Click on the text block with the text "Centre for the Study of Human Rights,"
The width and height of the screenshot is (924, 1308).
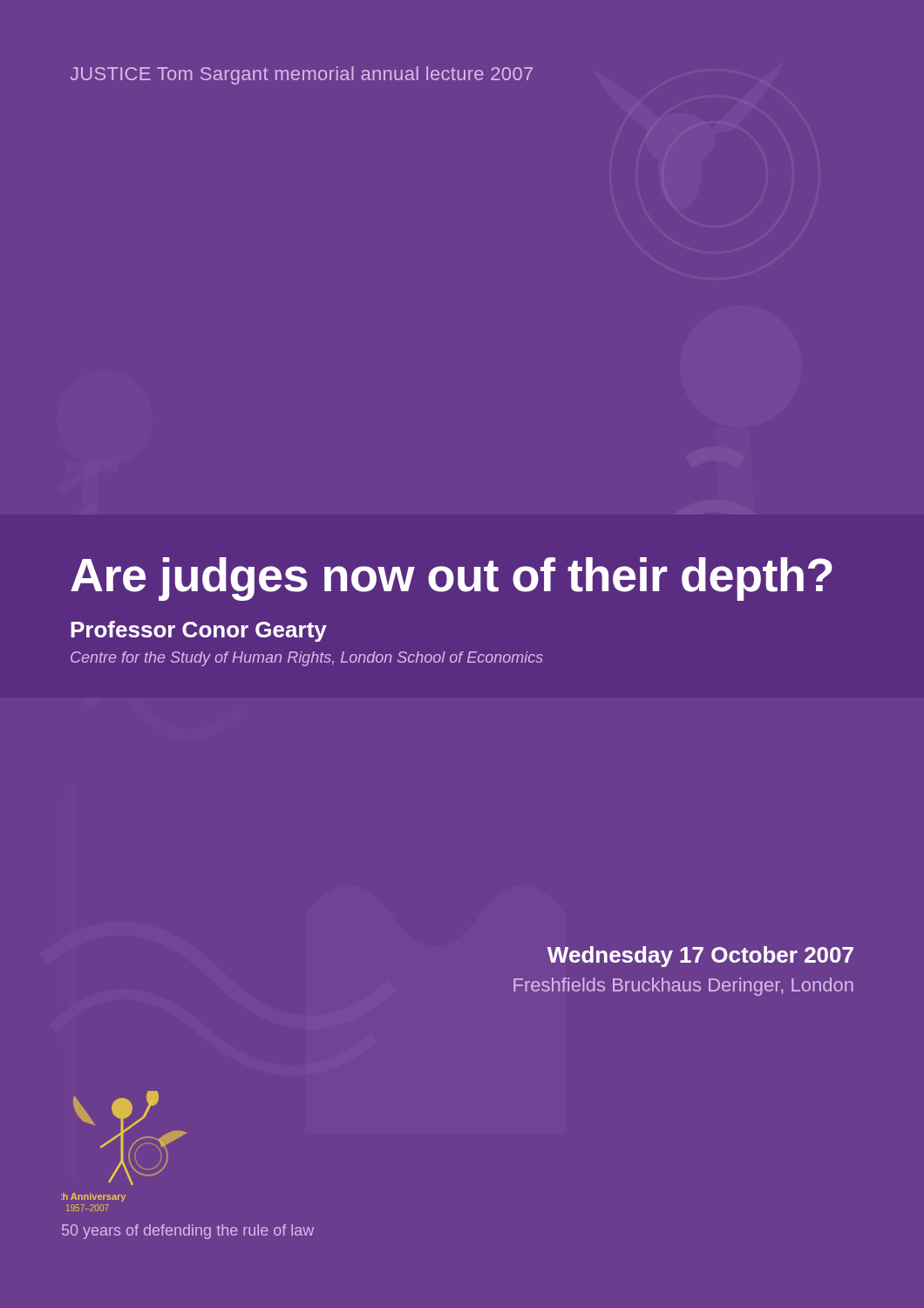[x=462, y=658]
